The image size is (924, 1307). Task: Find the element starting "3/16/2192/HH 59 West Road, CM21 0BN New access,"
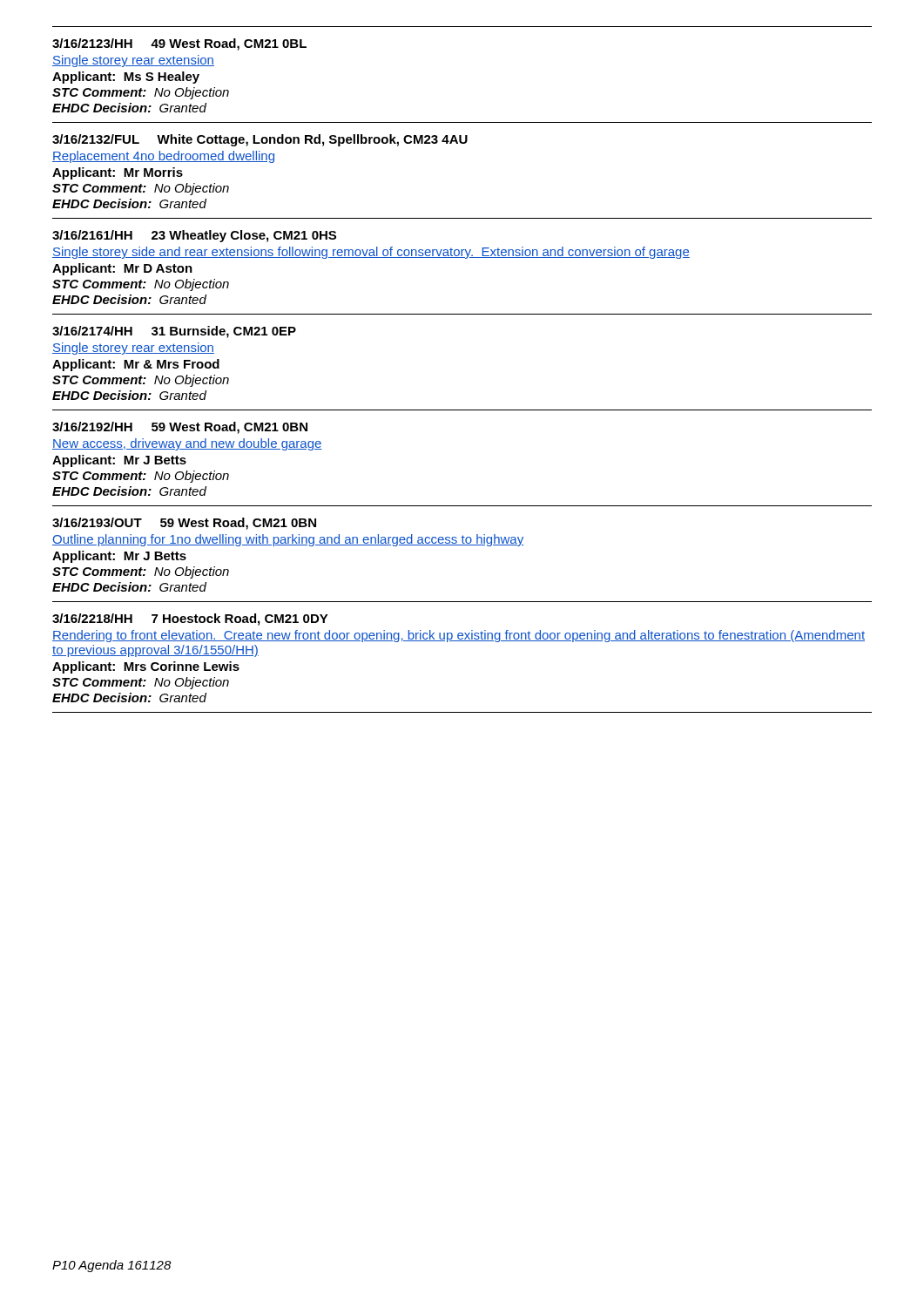pos(180,428)
